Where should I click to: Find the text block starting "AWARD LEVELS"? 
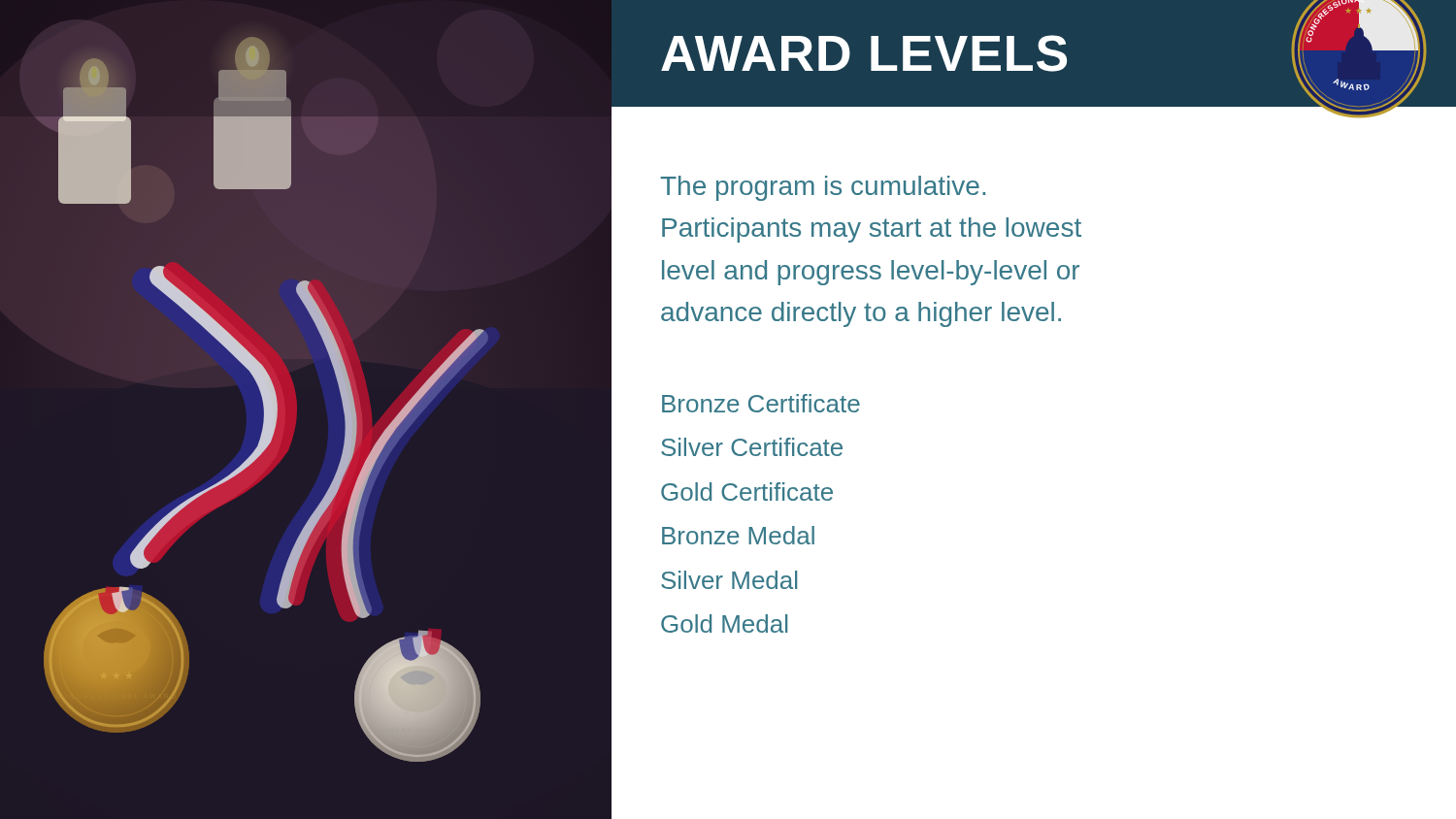point(865,53)
